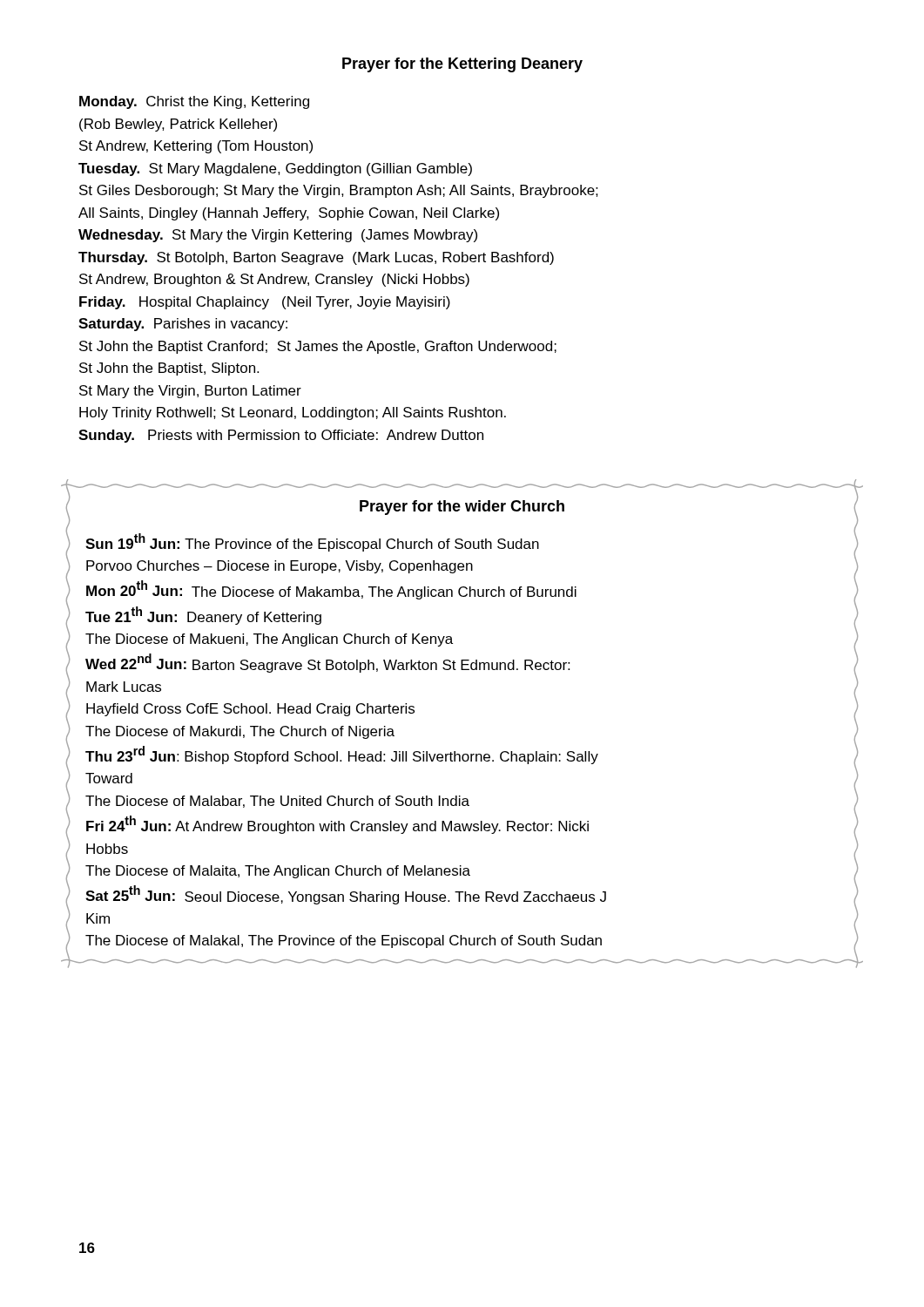The width and height of the screenshot is (924, 1307).
Task: Select the element starting "Prayer for the wider"
Action: (462, 506)
